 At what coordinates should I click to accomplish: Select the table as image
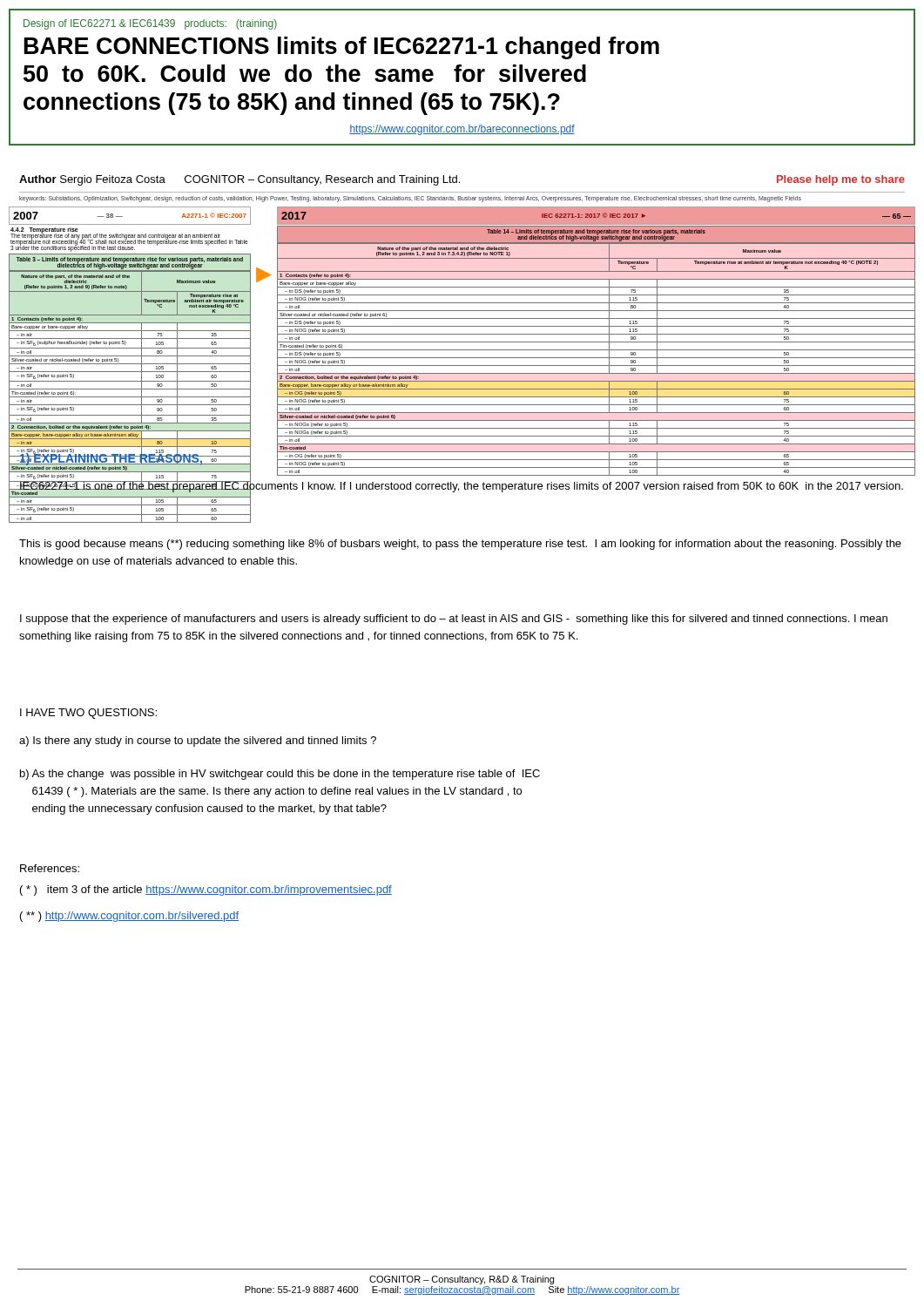[462, 325]
